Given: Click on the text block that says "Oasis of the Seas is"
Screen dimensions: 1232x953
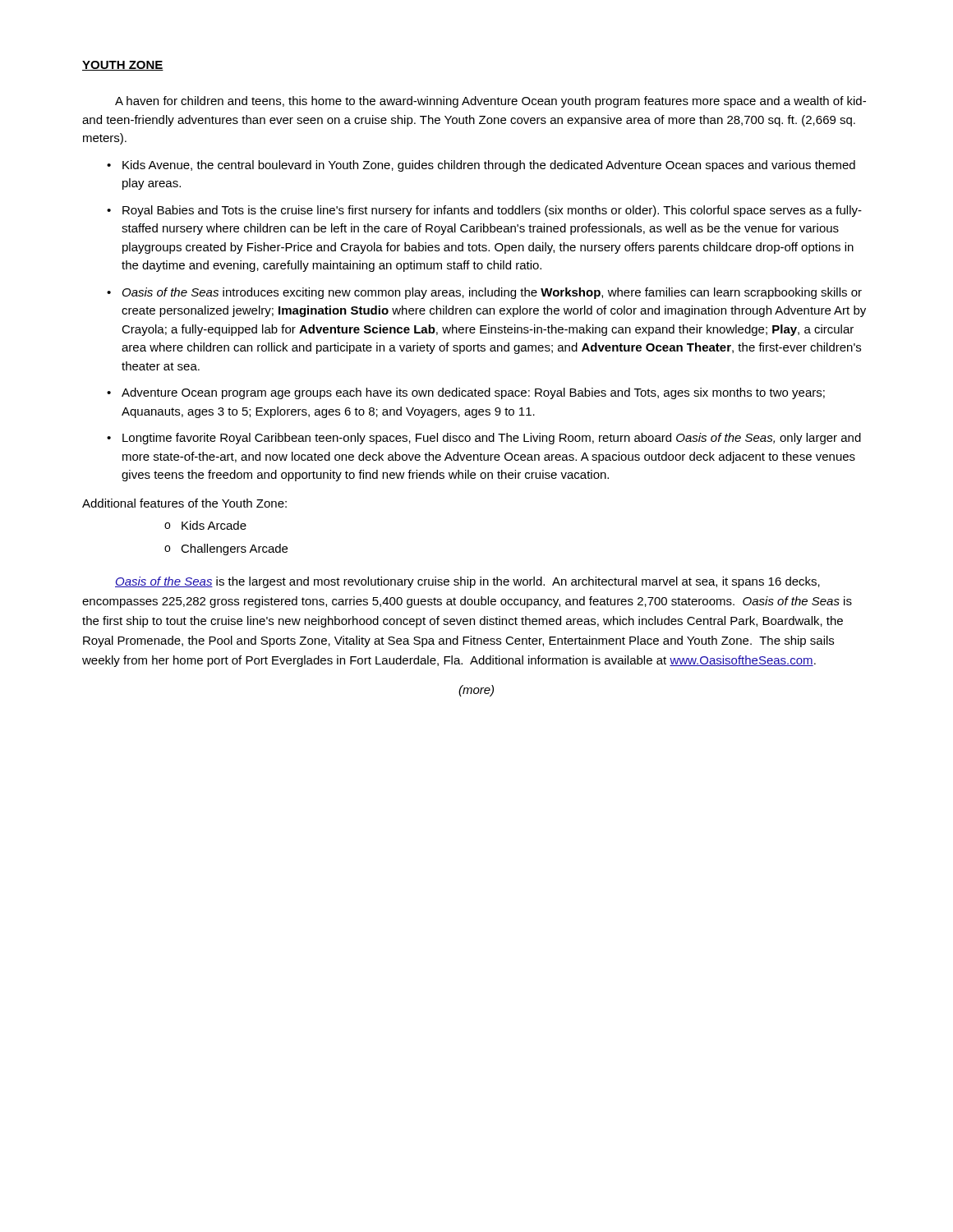Looking at the screenshot, I should (x=476, y=621).
